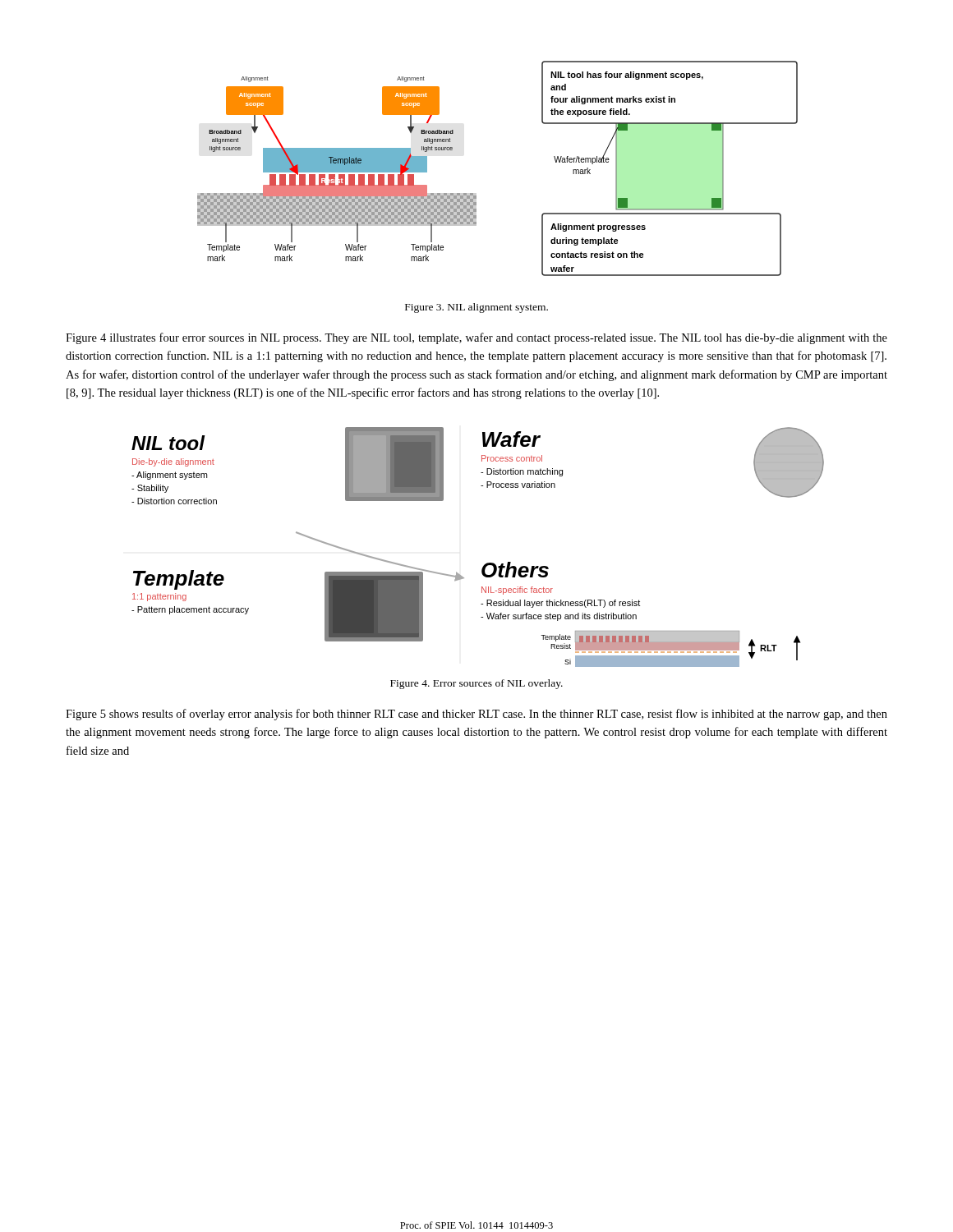Find the infographic

point(476,544)
